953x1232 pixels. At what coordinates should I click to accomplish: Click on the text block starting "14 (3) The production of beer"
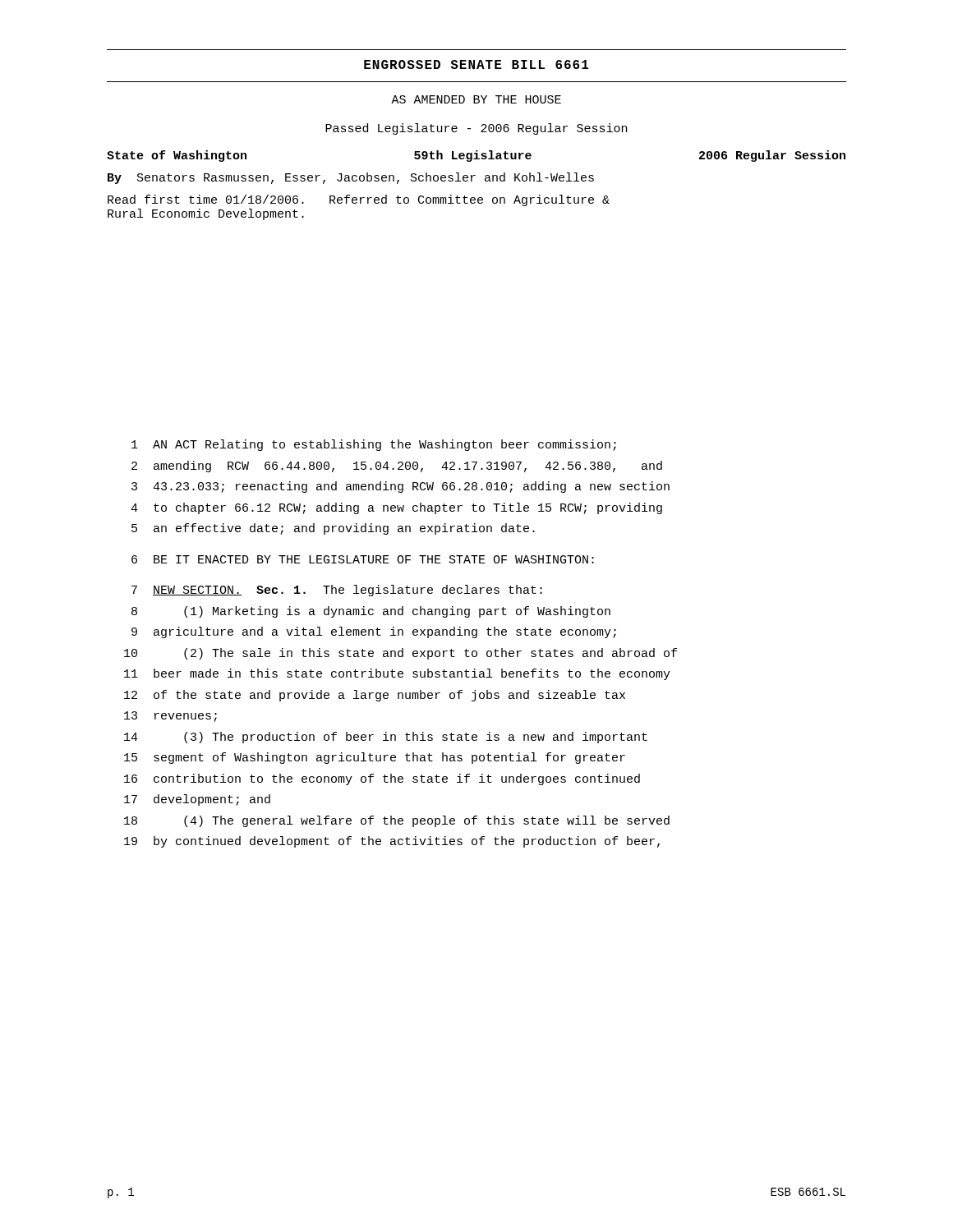click(x=476, y=738)
